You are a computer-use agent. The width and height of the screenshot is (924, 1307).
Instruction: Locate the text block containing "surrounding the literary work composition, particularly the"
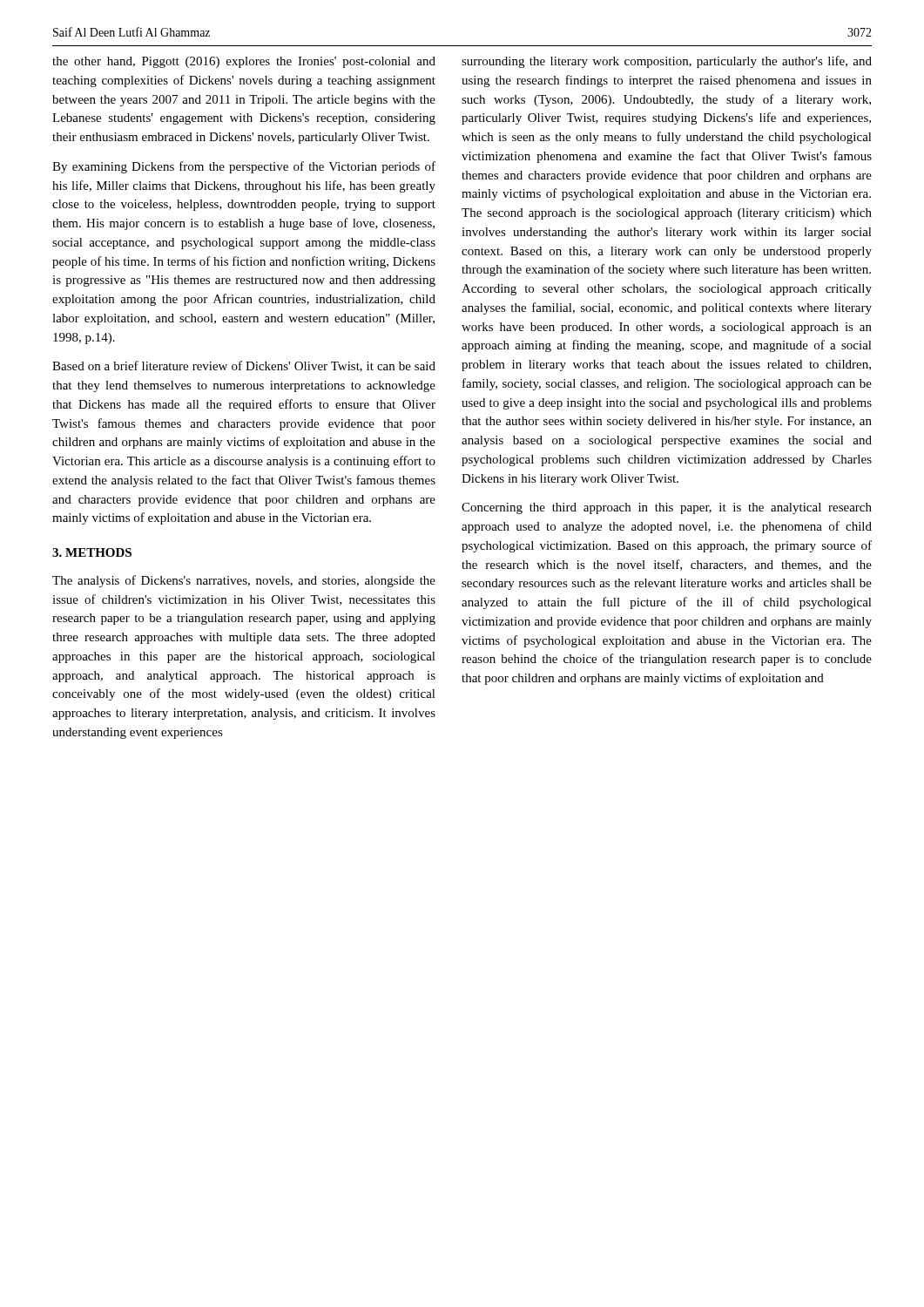coord(667,270)
